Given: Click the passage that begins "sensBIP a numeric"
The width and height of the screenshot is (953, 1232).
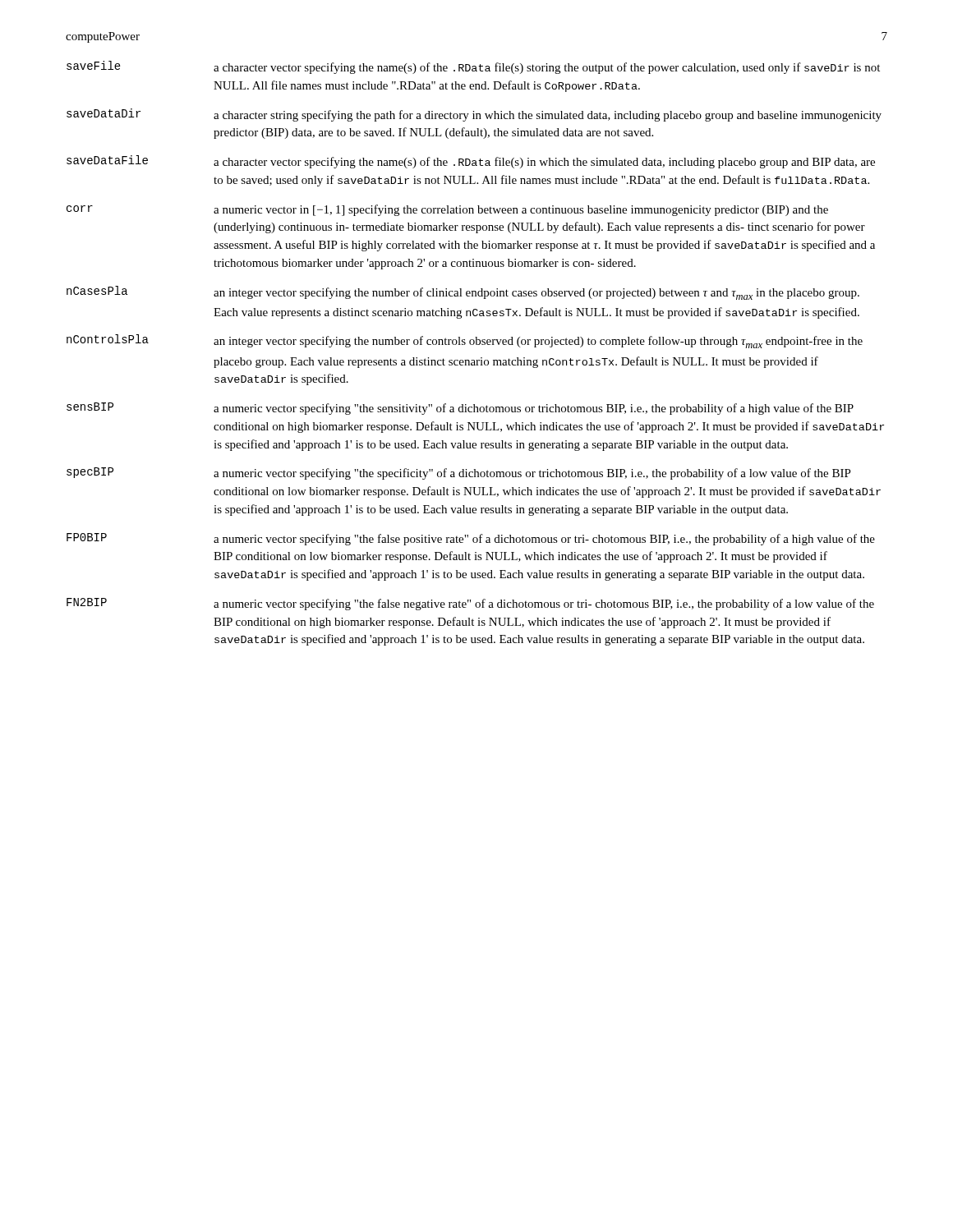Looking at the screenshot, I should pos(476,427).
